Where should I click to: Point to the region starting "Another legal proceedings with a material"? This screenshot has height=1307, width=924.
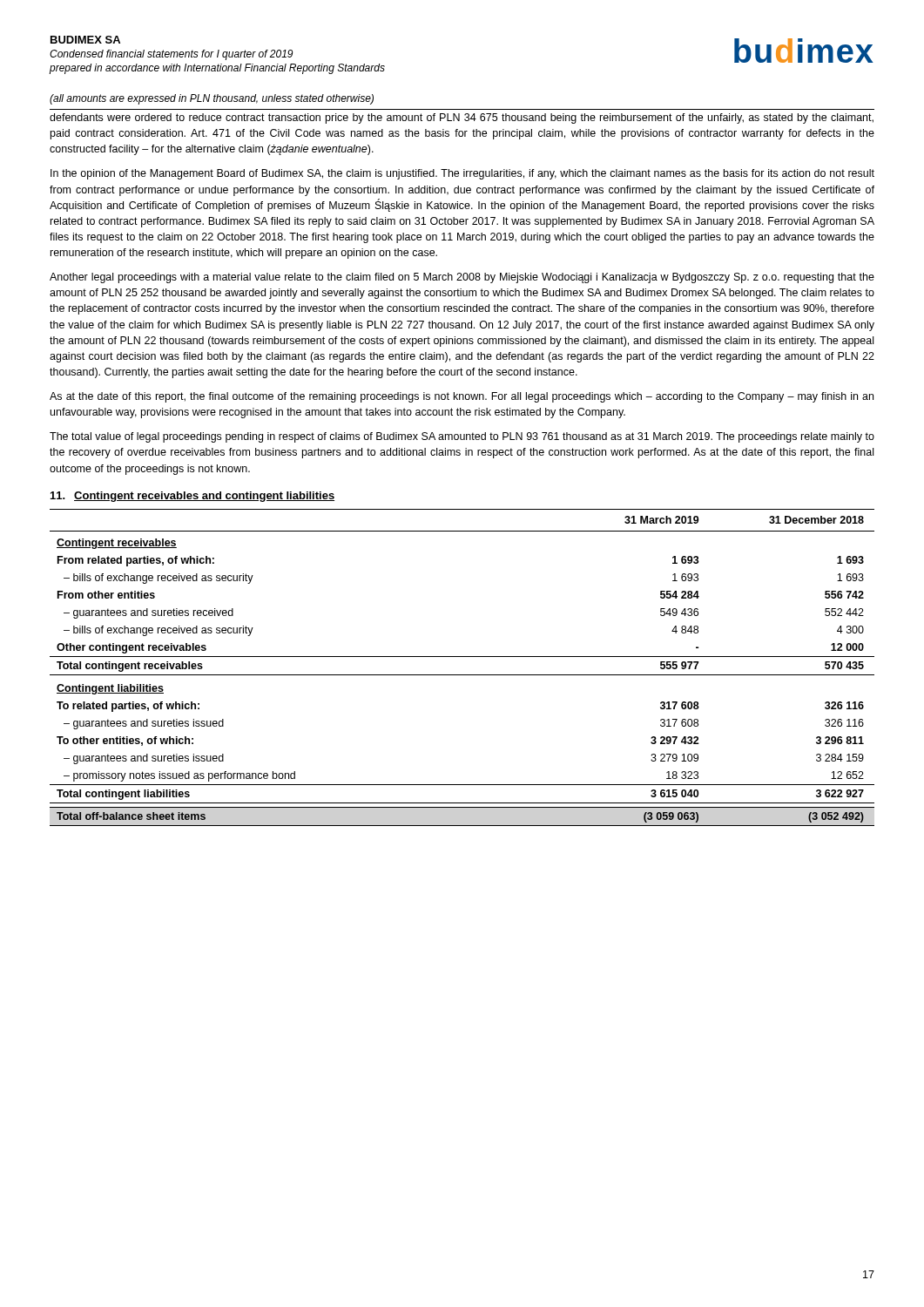pyautogui.click(x=462, y=325)
